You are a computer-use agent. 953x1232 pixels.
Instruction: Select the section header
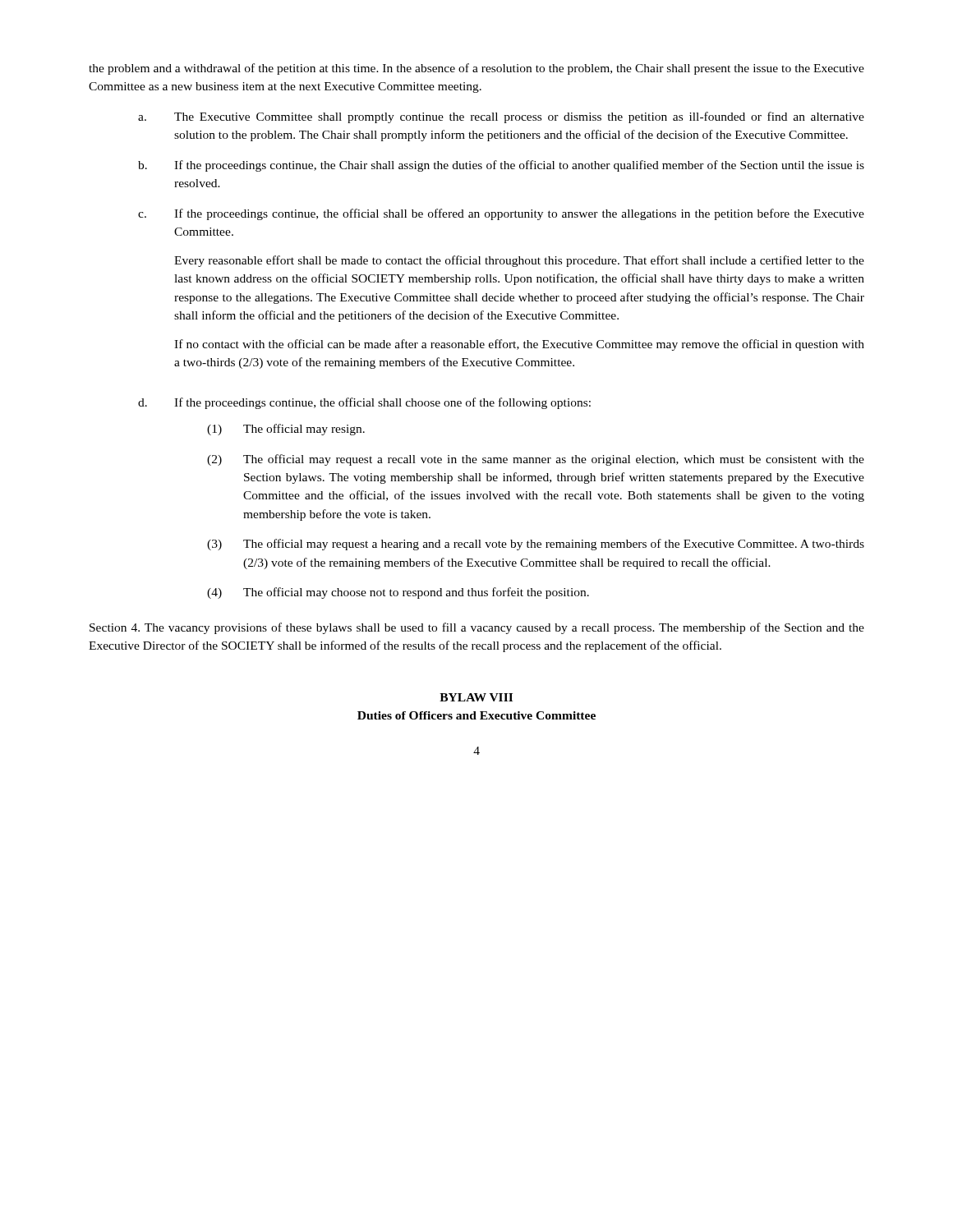pyautogui.click(x=476, y=706)
